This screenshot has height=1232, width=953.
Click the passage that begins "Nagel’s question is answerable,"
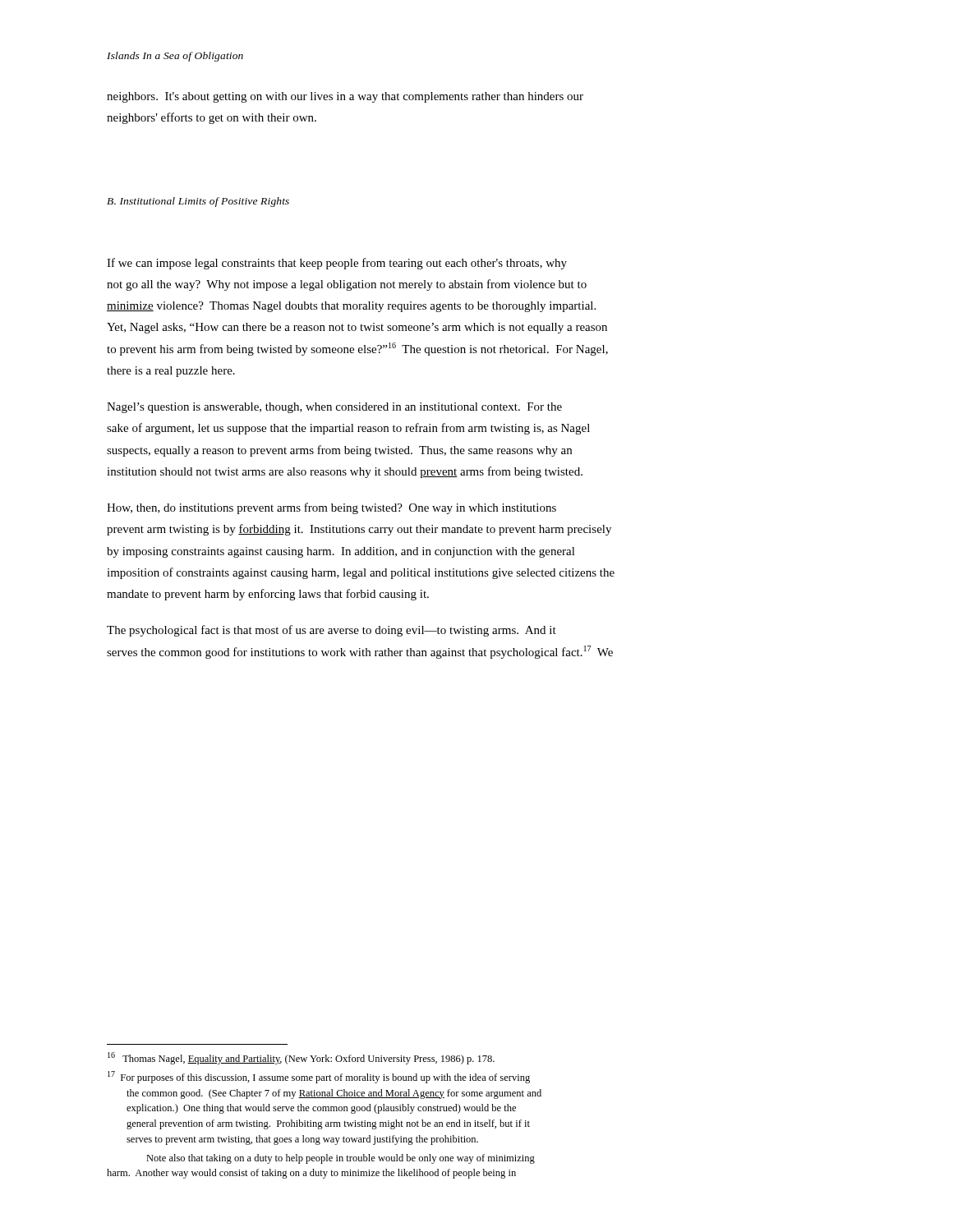point(476,439)
